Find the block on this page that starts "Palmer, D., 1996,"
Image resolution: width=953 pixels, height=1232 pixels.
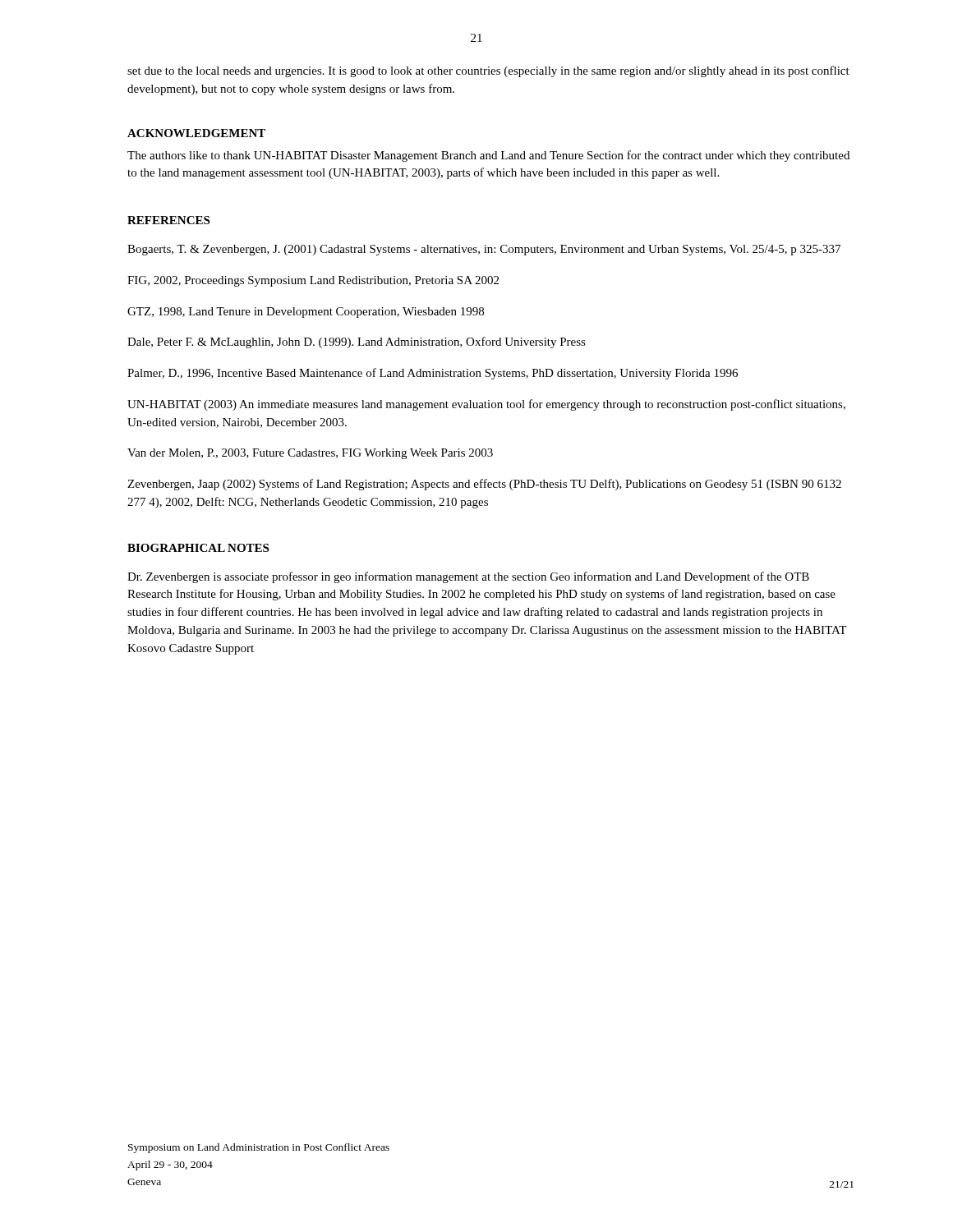433,373
